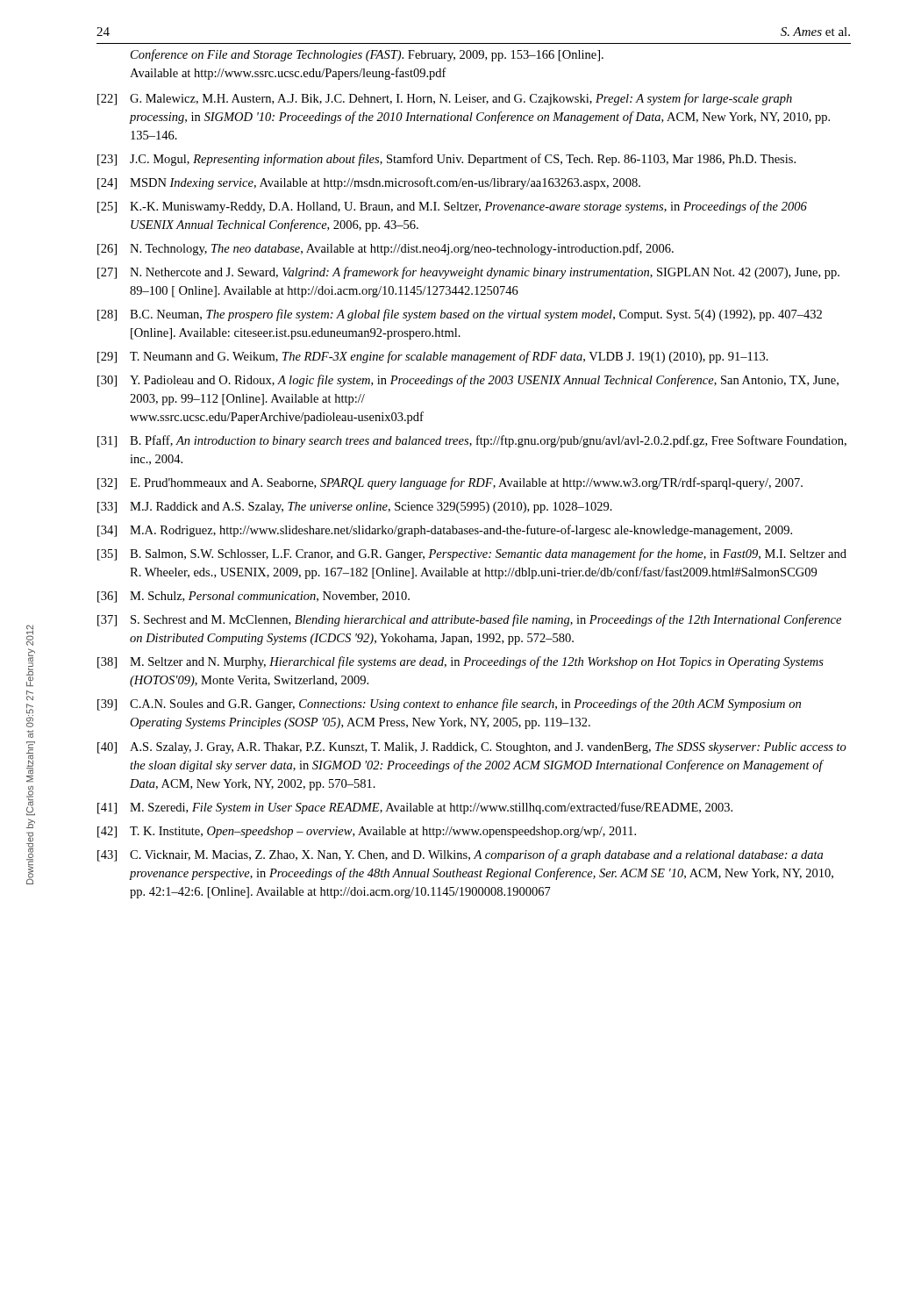Locate the block starting "[28] B.C. Neuman, The prospero file system:"
This screenshot has width=921, height=1316.
coord(474,324)
